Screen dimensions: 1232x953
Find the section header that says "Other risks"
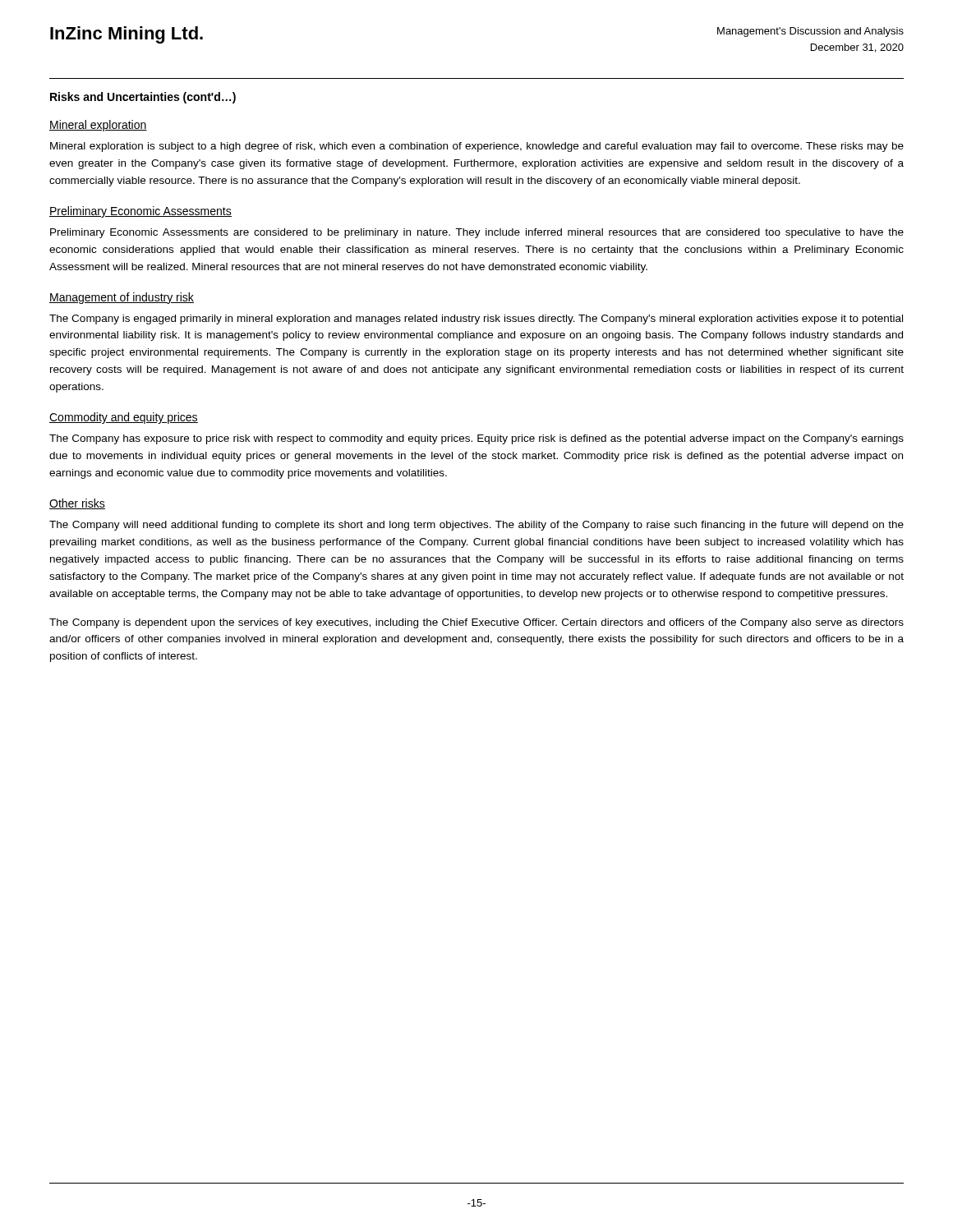point(77,503)
